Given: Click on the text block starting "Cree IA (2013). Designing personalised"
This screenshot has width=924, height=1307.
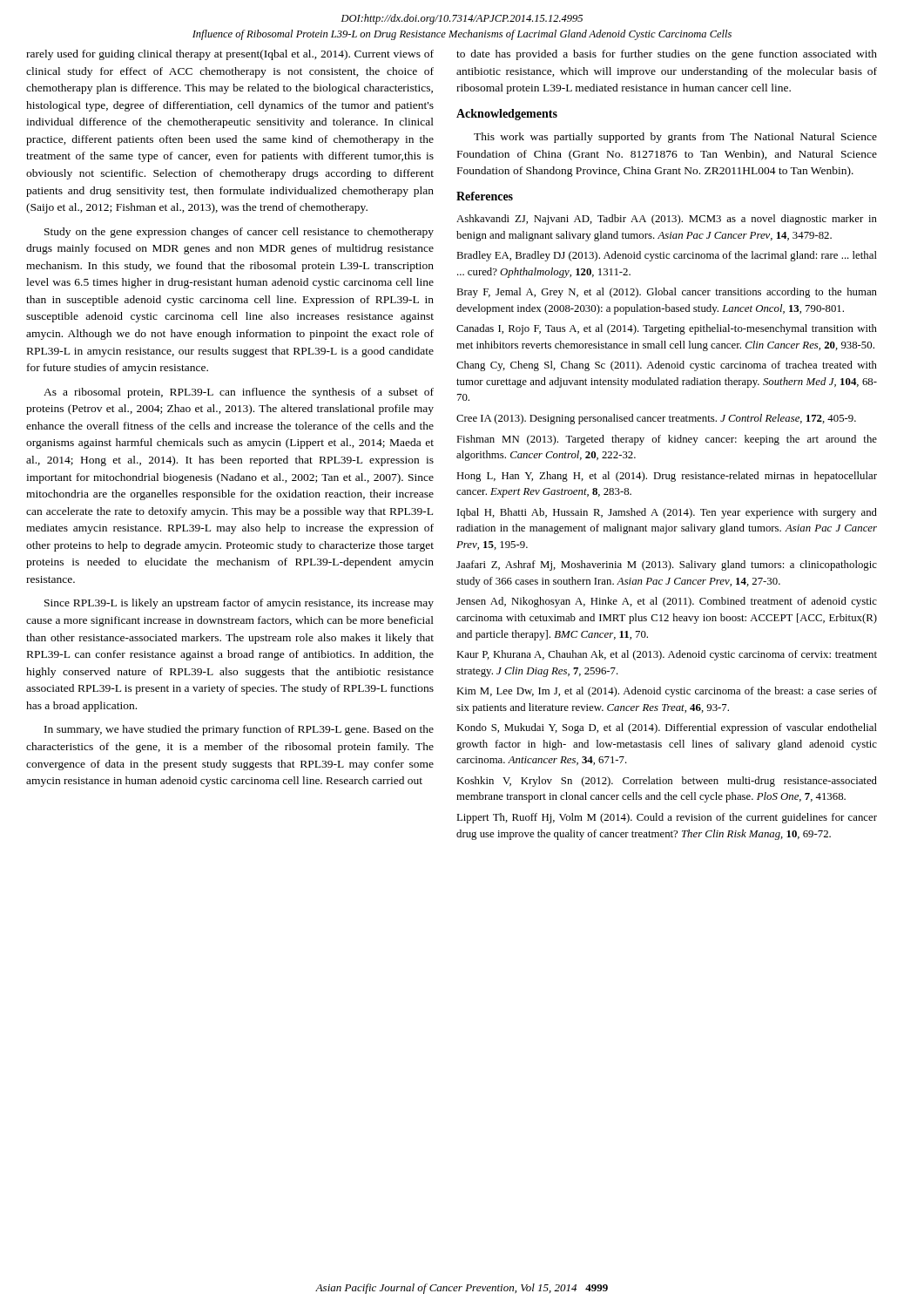Looking at the screenshot, I should 656,418.
